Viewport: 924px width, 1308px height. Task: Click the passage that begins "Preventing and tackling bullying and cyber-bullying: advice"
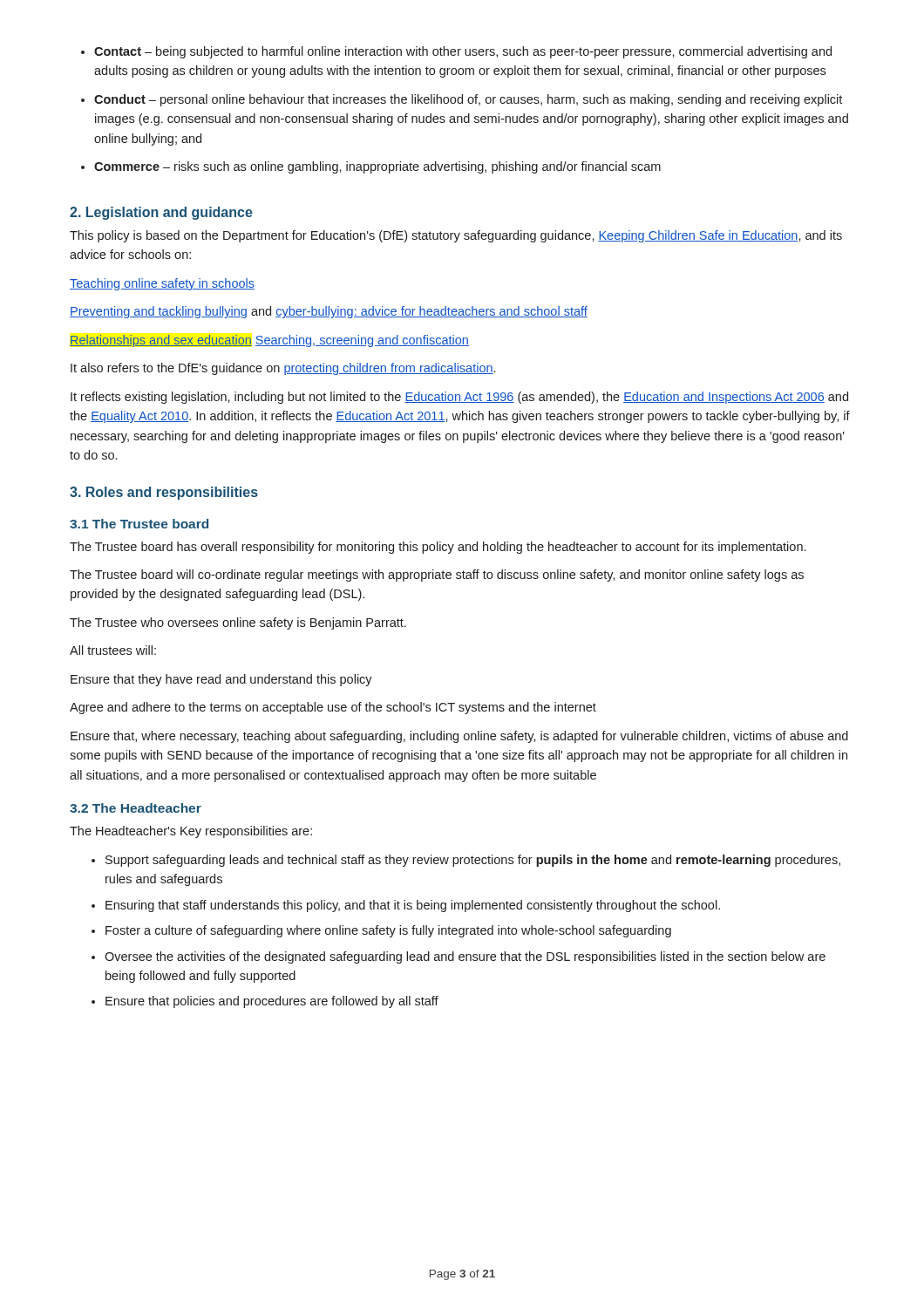coord(329,312)
